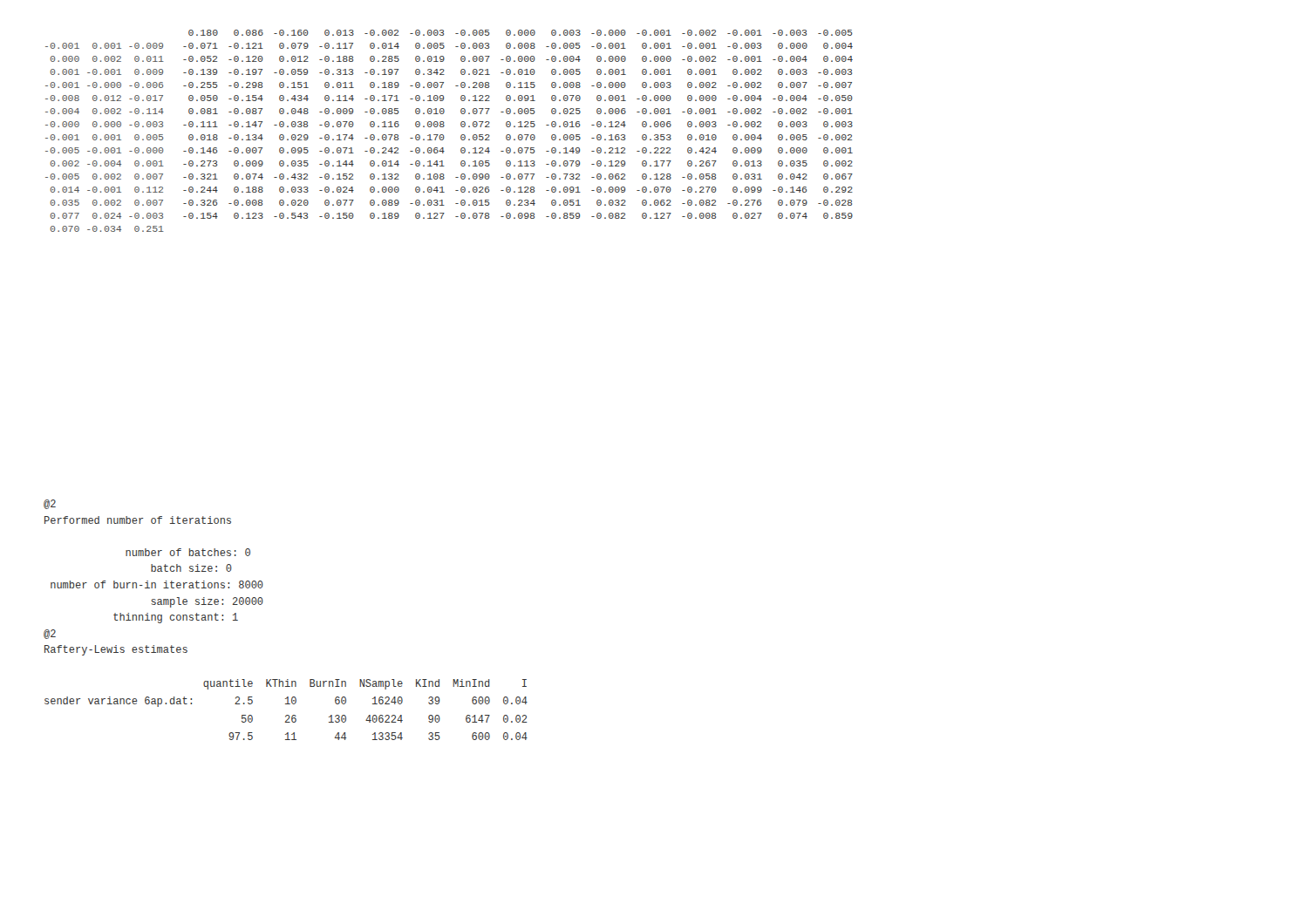The width and height of the screenshot is (1308, 924).
Task: Click on the table containing "sender variance 6ap.dat:"
Action: 292,711
